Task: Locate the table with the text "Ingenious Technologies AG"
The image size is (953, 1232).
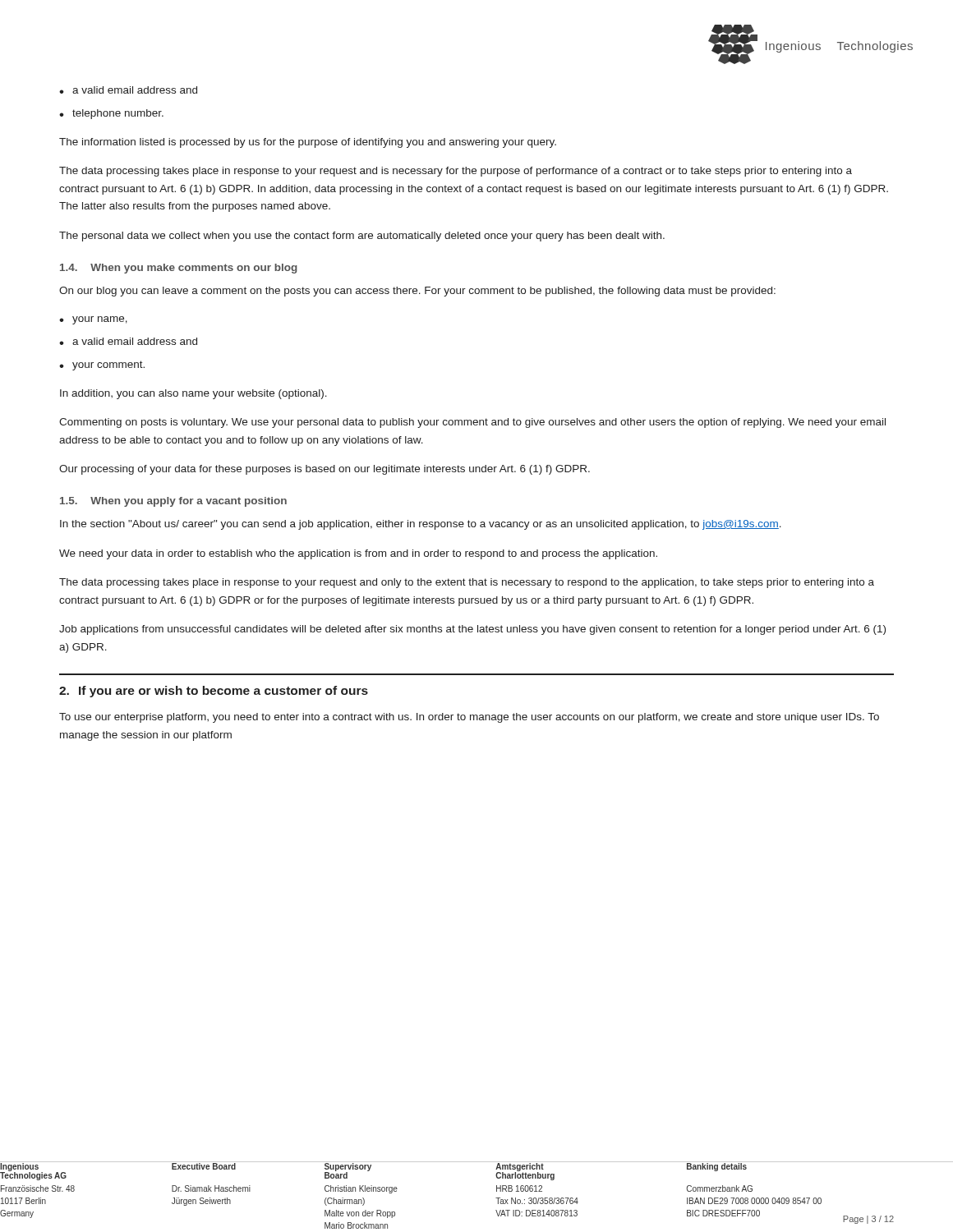Action: tap(476, 1197)
